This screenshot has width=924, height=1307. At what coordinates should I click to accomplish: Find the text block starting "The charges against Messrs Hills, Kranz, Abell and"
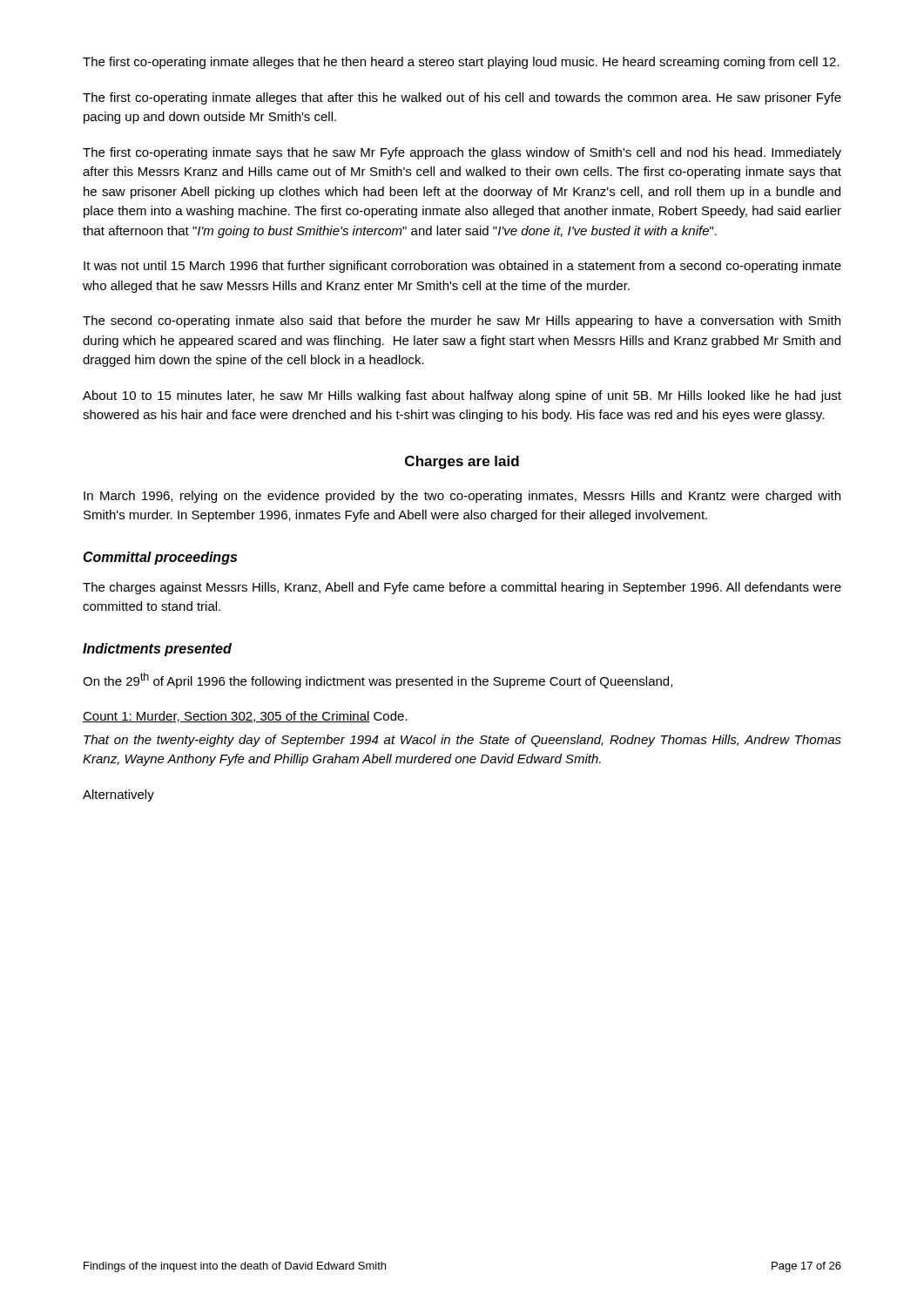(462, 596)
